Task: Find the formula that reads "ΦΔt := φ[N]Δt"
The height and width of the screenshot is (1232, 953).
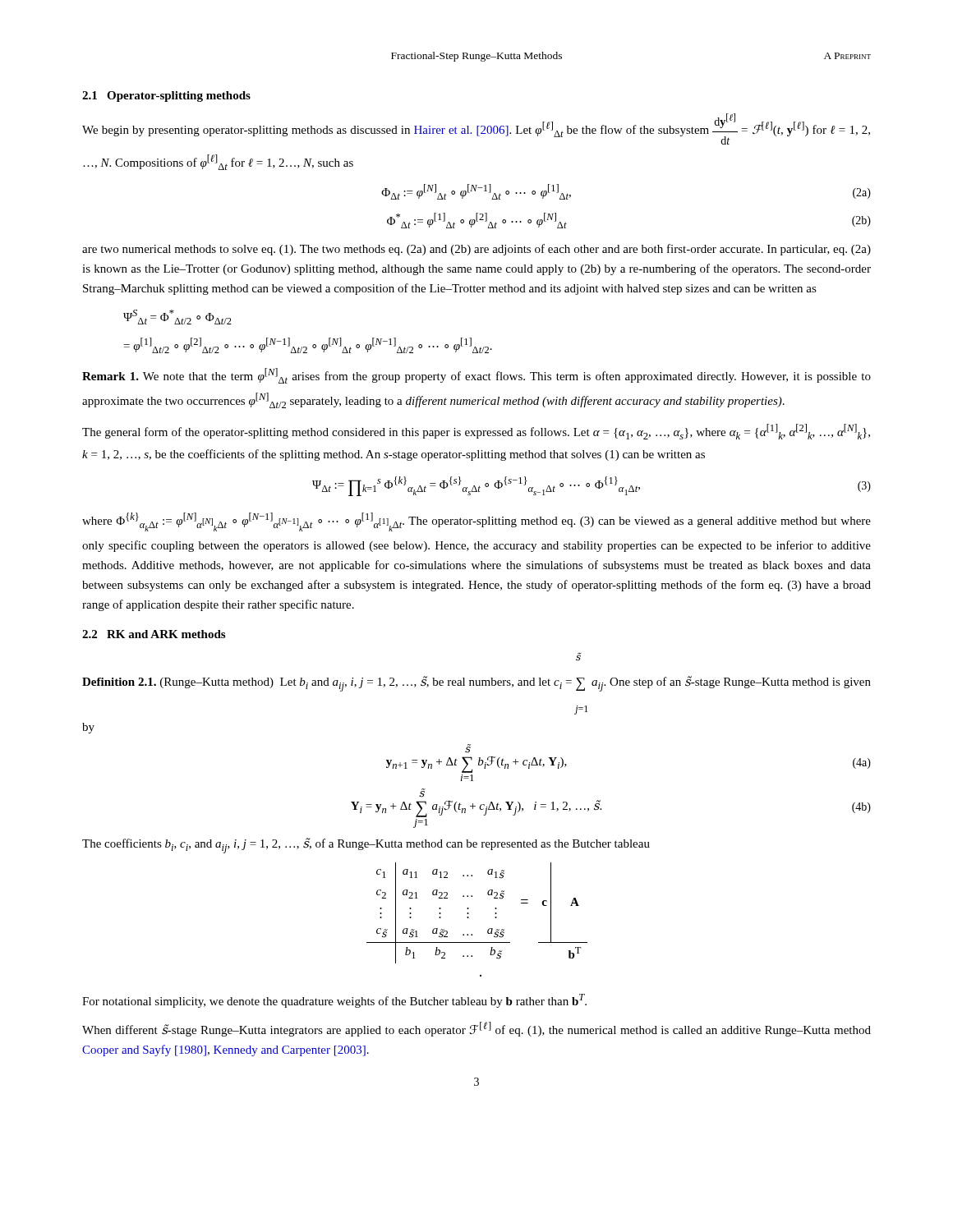Action: 475,191
